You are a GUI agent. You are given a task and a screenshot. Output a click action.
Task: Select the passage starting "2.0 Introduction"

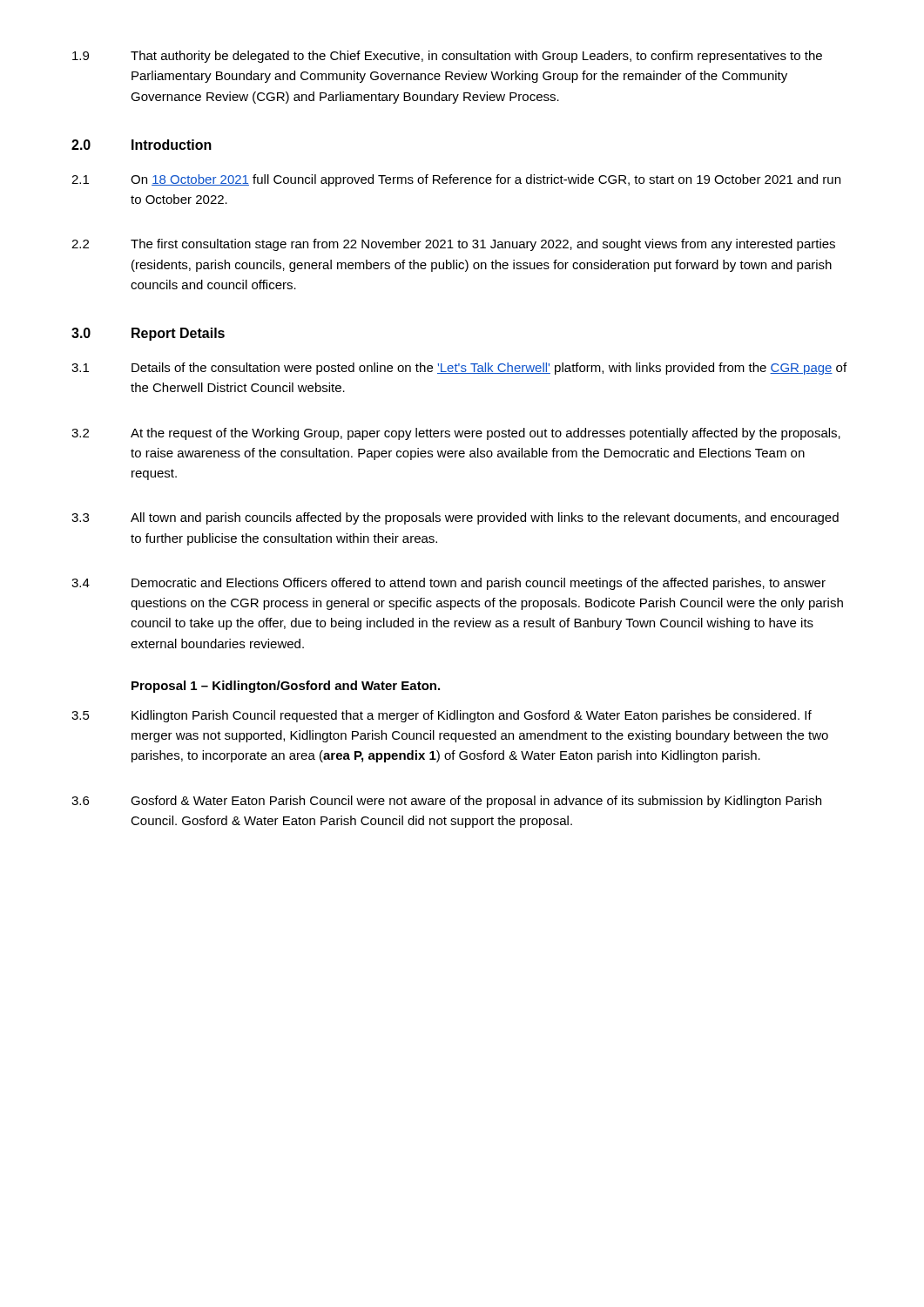pos(142,145)
